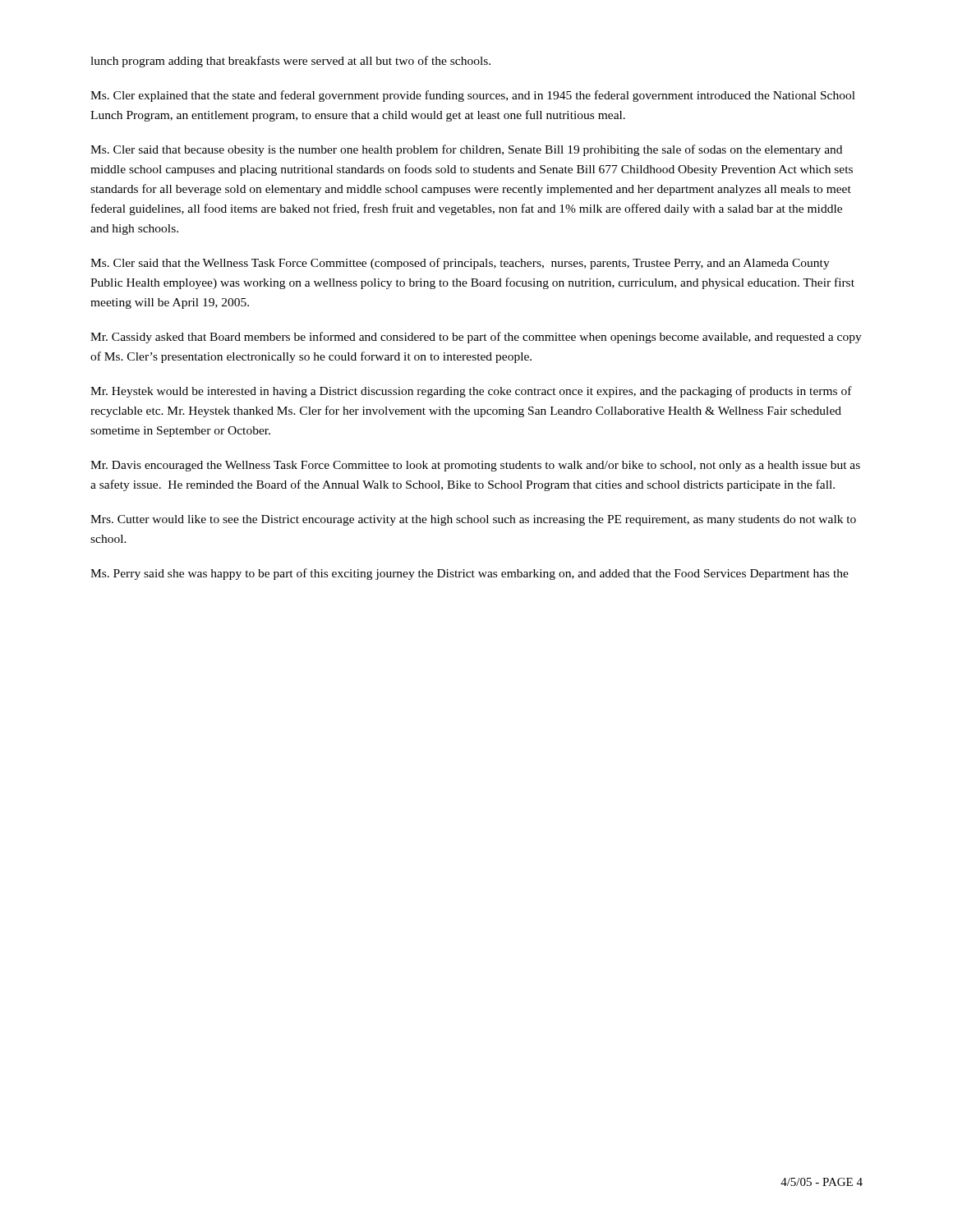Navigate to the element starting "Mr. Heystek would be interested in having a"
Viewport: 953px width, 1232px height.
click(471, 410)
